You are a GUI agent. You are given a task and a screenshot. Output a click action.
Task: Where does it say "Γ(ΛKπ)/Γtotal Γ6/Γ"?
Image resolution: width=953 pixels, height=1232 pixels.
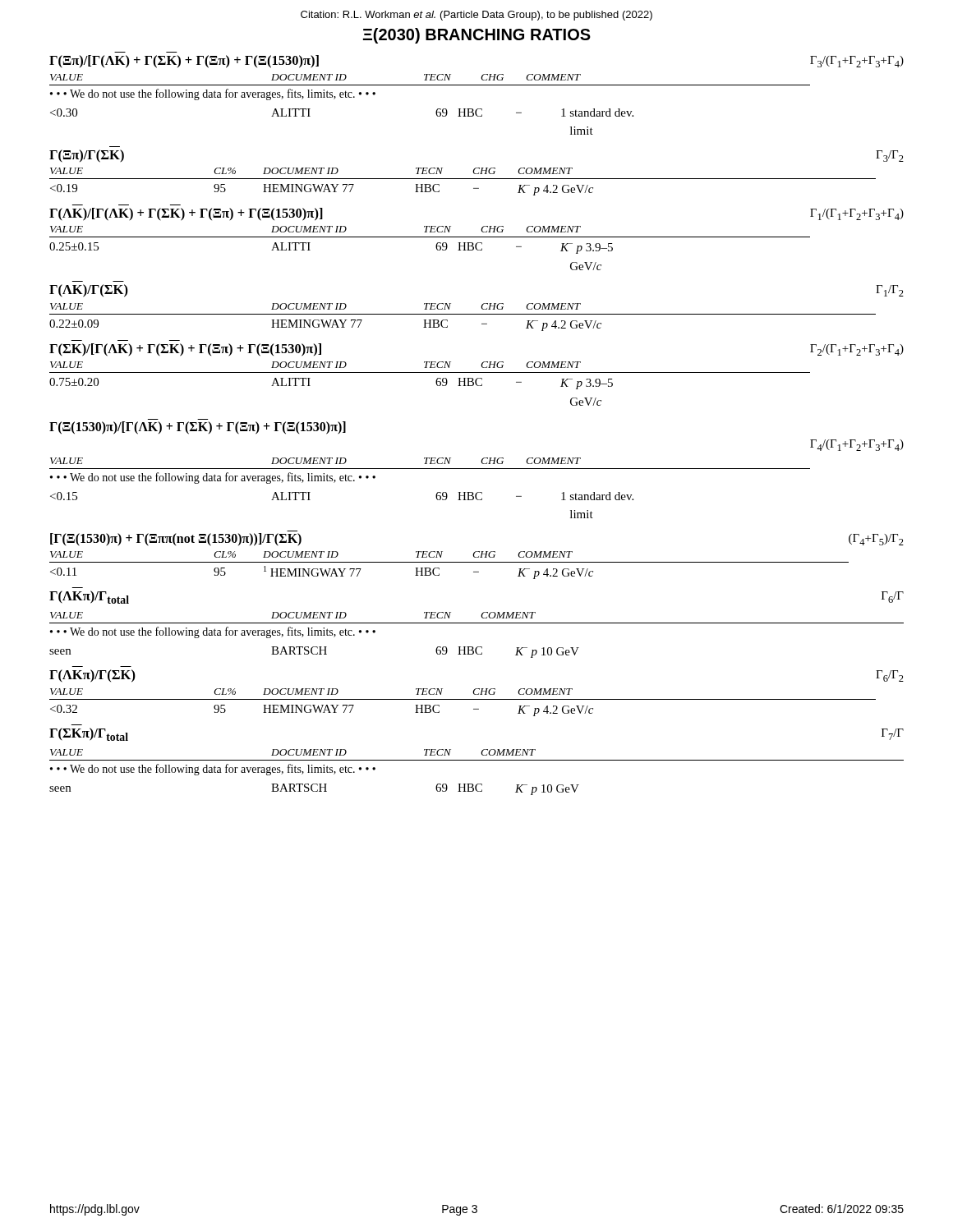(x=93, y=597)
